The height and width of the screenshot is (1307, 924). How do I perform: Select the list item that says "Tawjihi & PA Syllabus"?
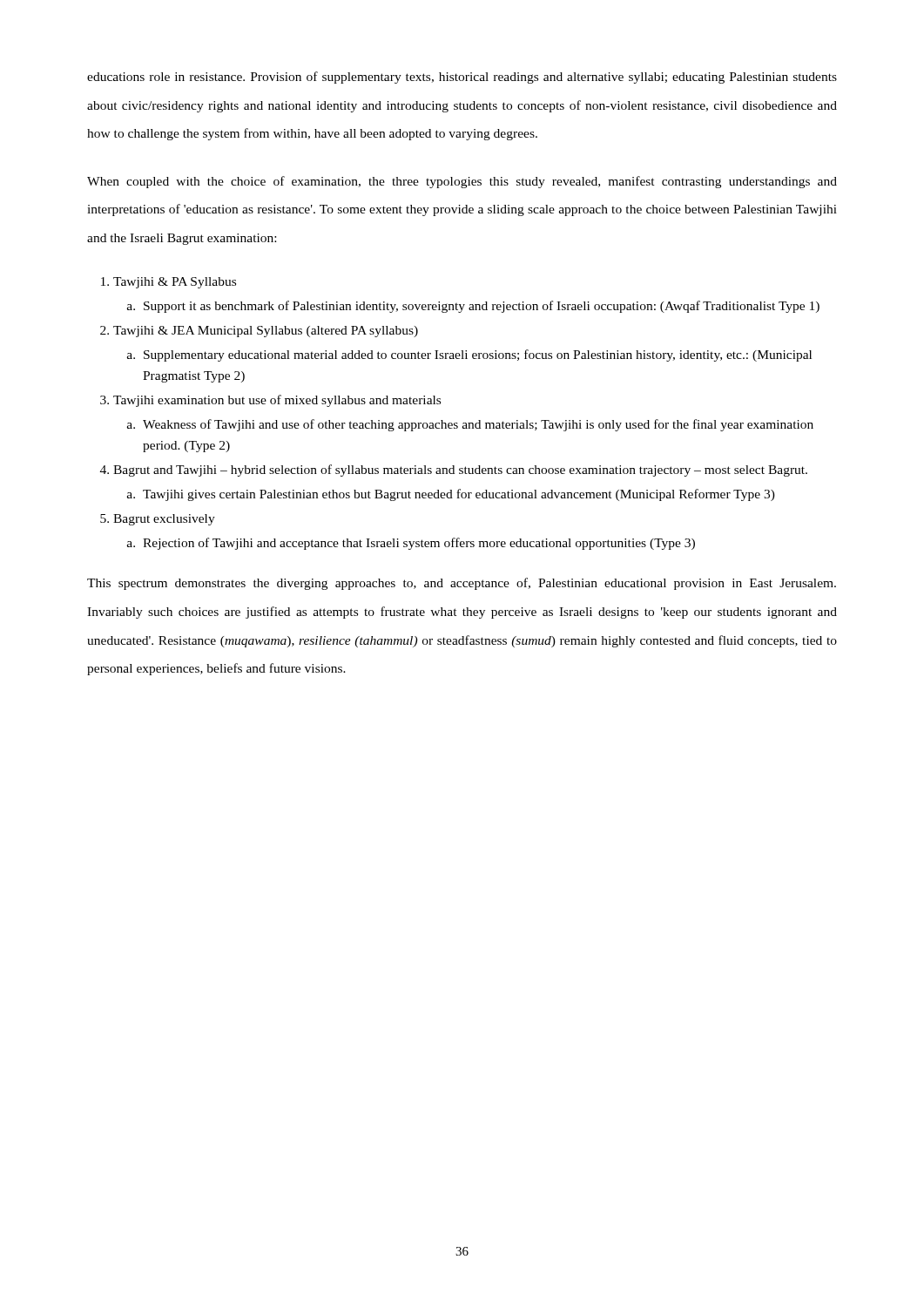pyautogui.click(x=475, y=294)
